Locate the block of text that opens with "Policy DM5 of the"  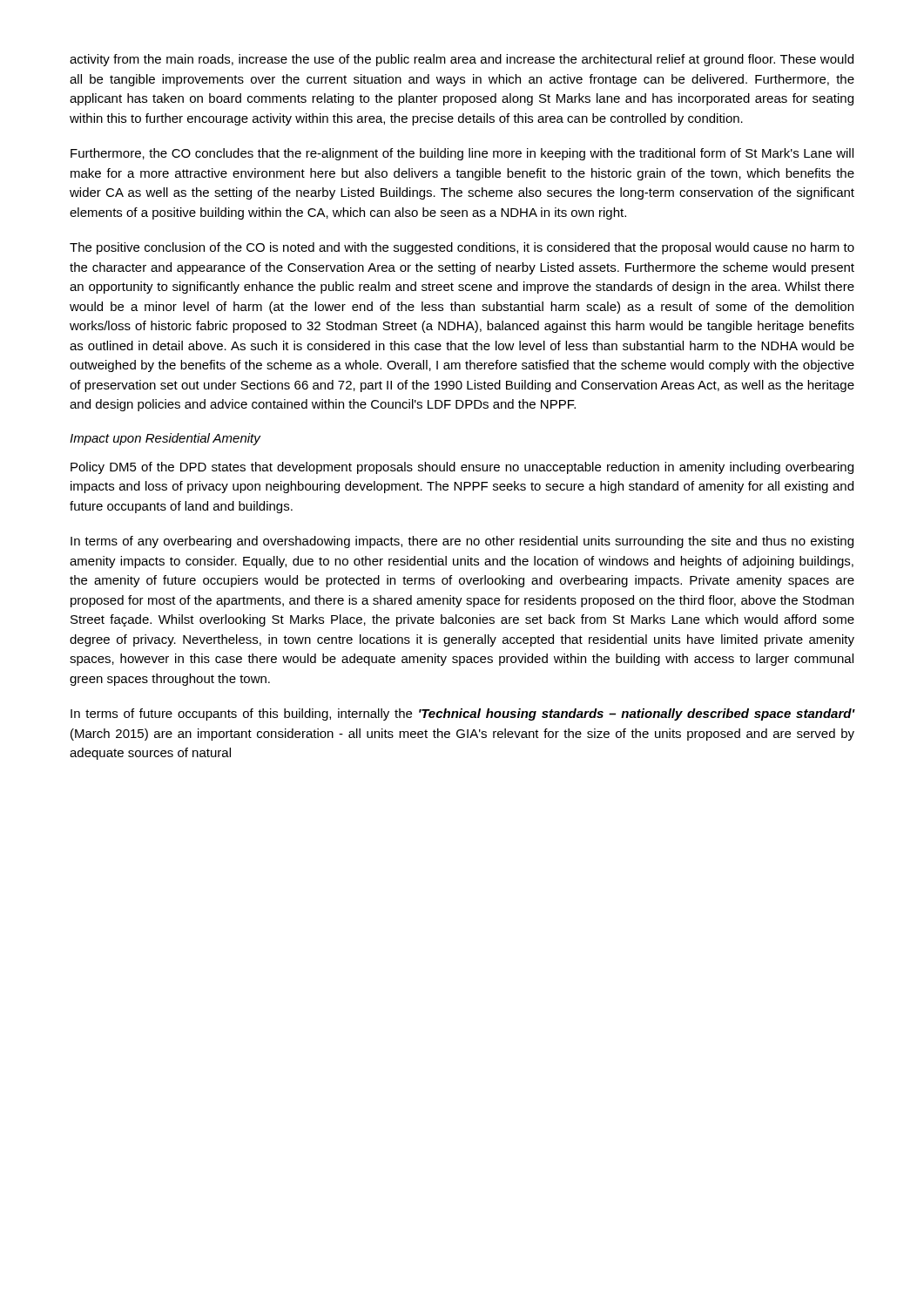click(462, 486)
